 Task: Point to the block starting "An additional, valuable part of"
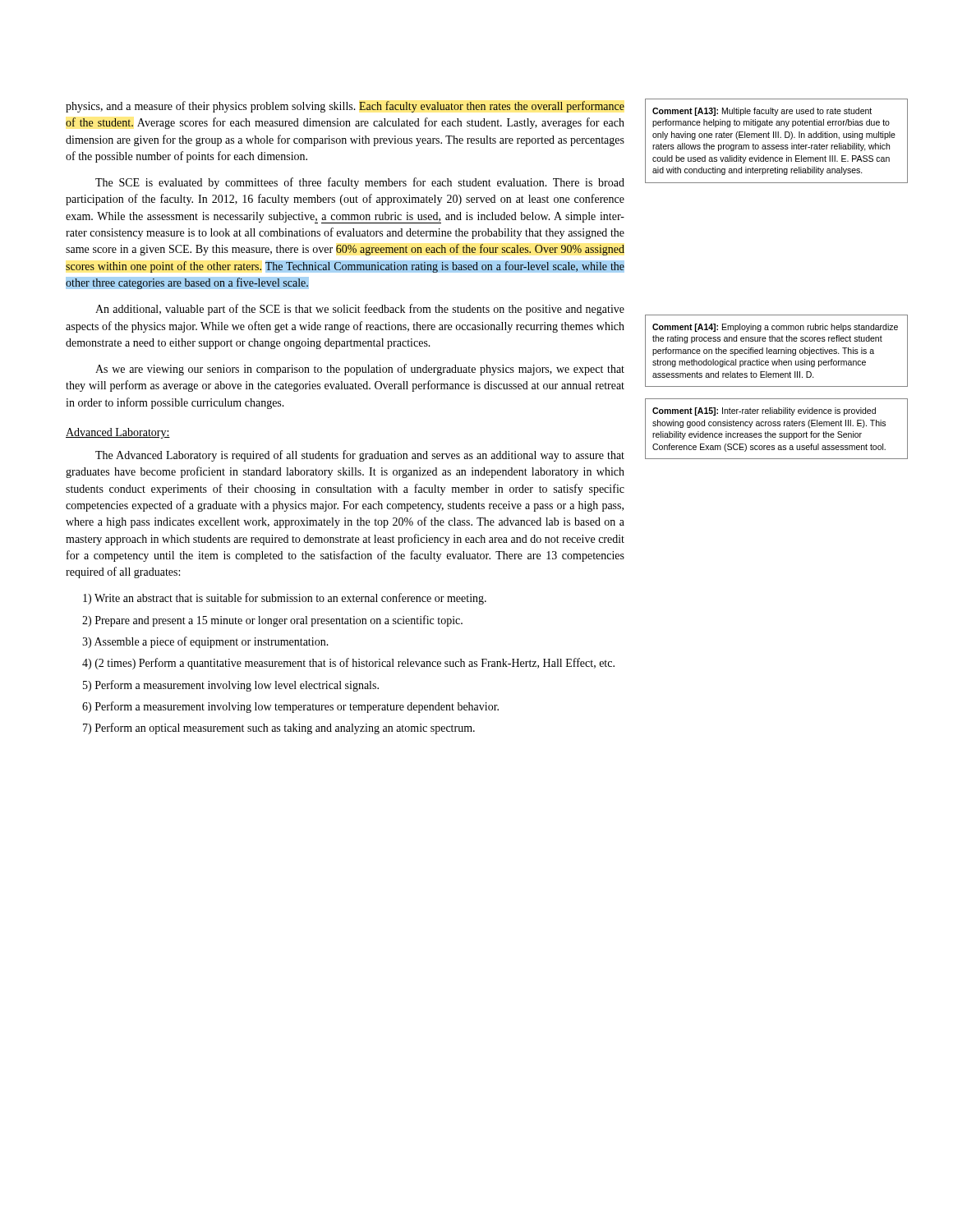(345, 326)
